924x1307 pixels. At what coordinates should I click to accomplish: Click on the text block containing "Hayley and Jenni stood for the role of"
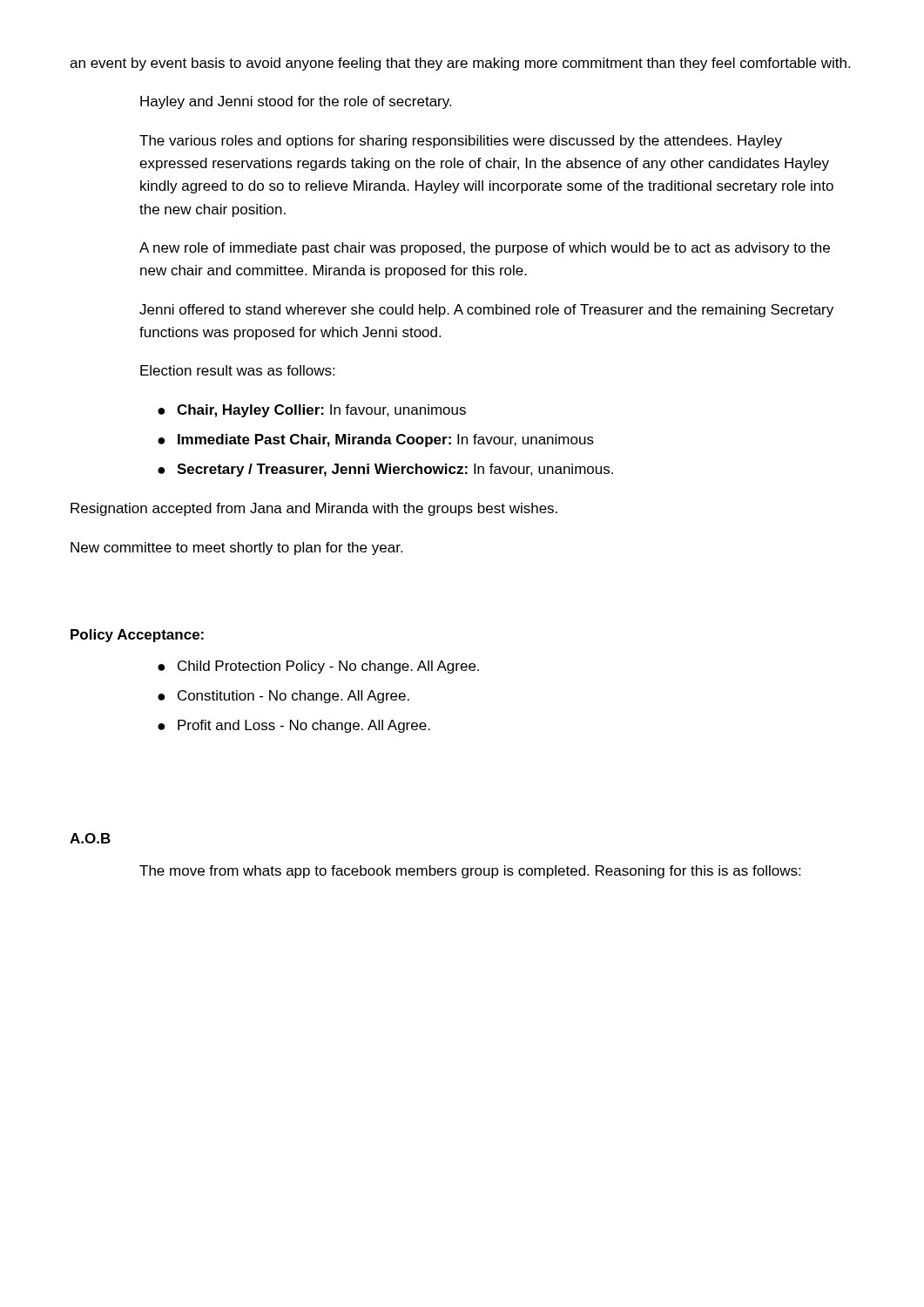(x=296, y=102)
